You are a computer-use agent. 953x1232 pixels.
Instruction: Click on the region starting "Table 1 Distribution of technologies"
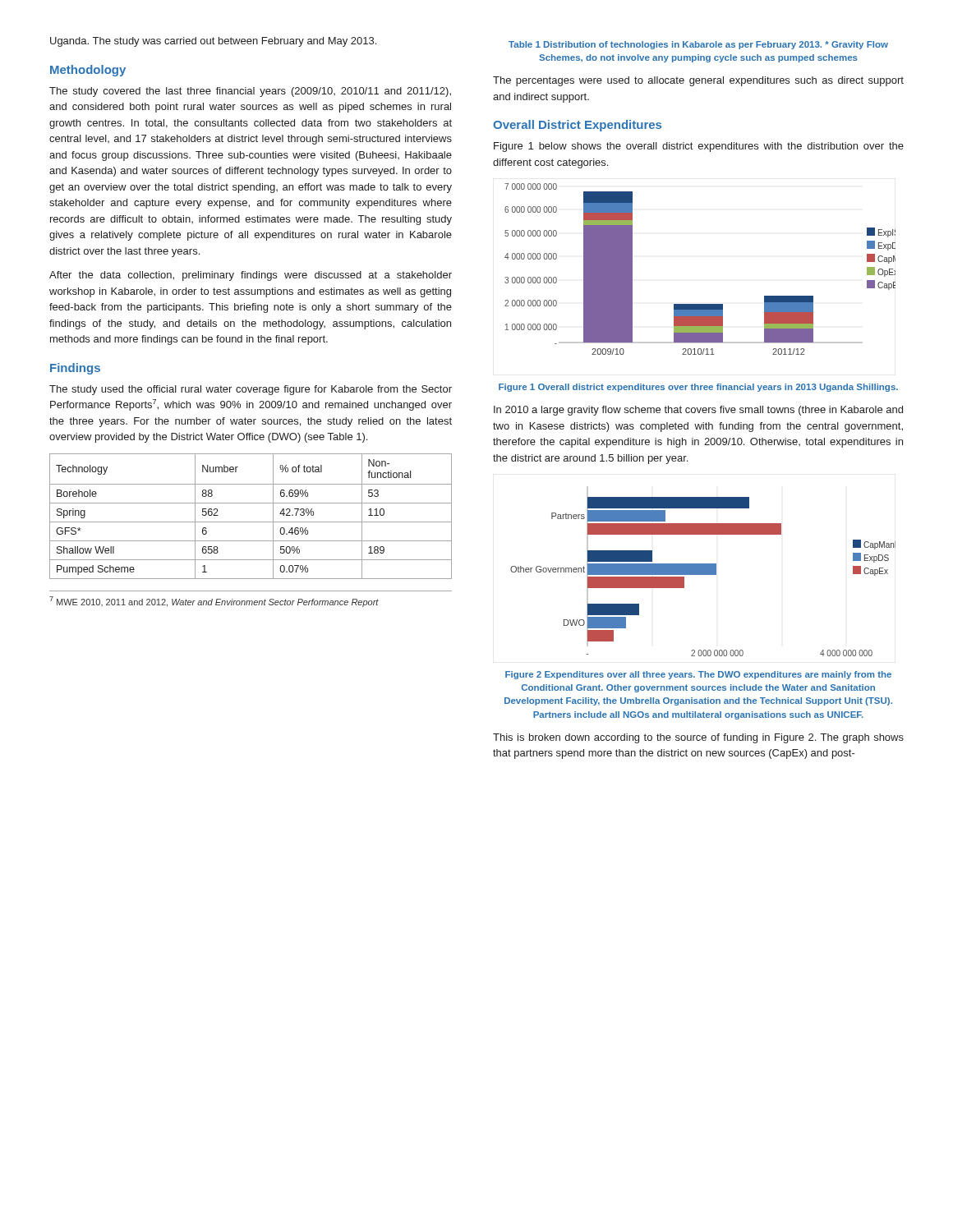coord(698,51)
